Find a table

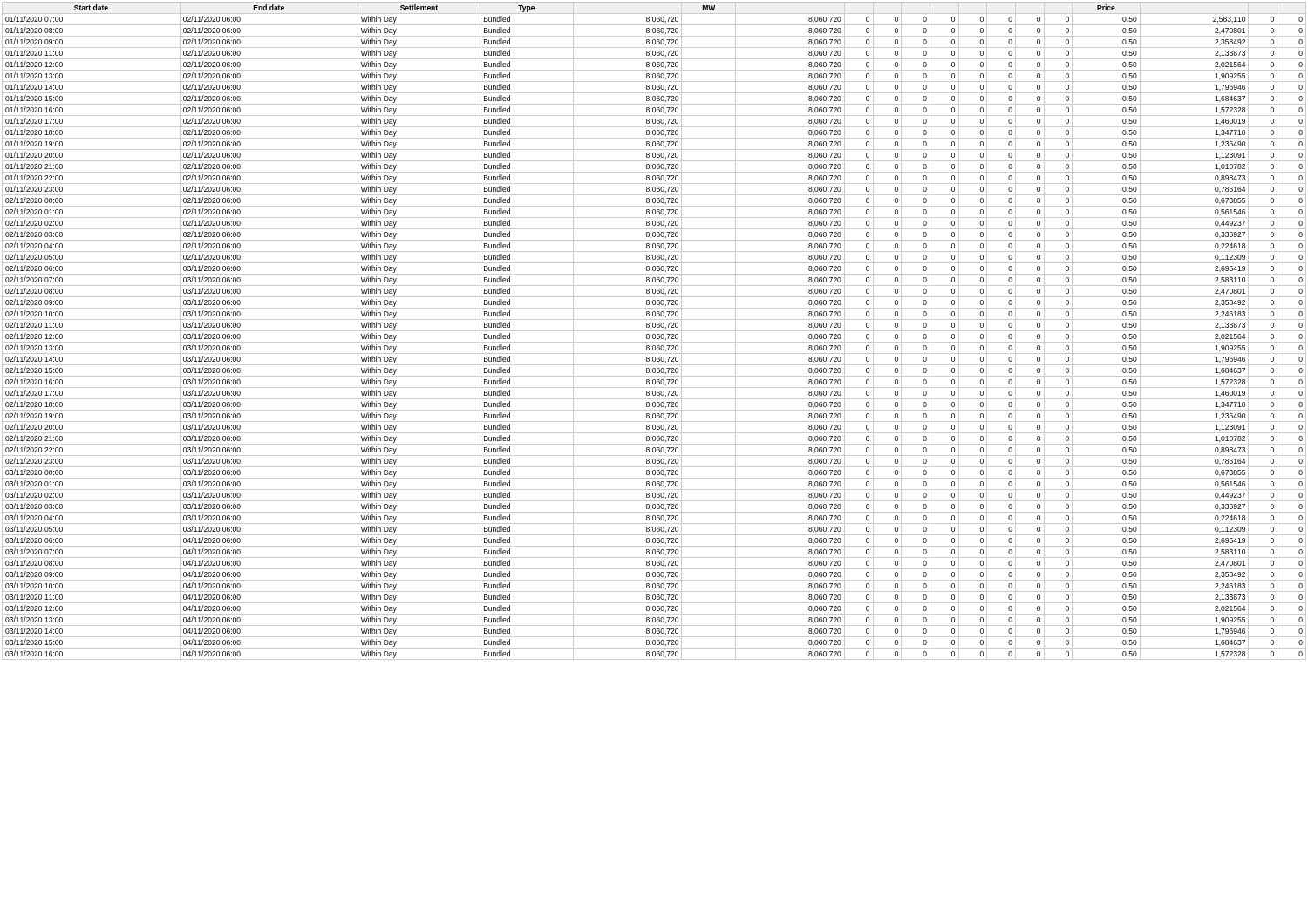[654, 462]
